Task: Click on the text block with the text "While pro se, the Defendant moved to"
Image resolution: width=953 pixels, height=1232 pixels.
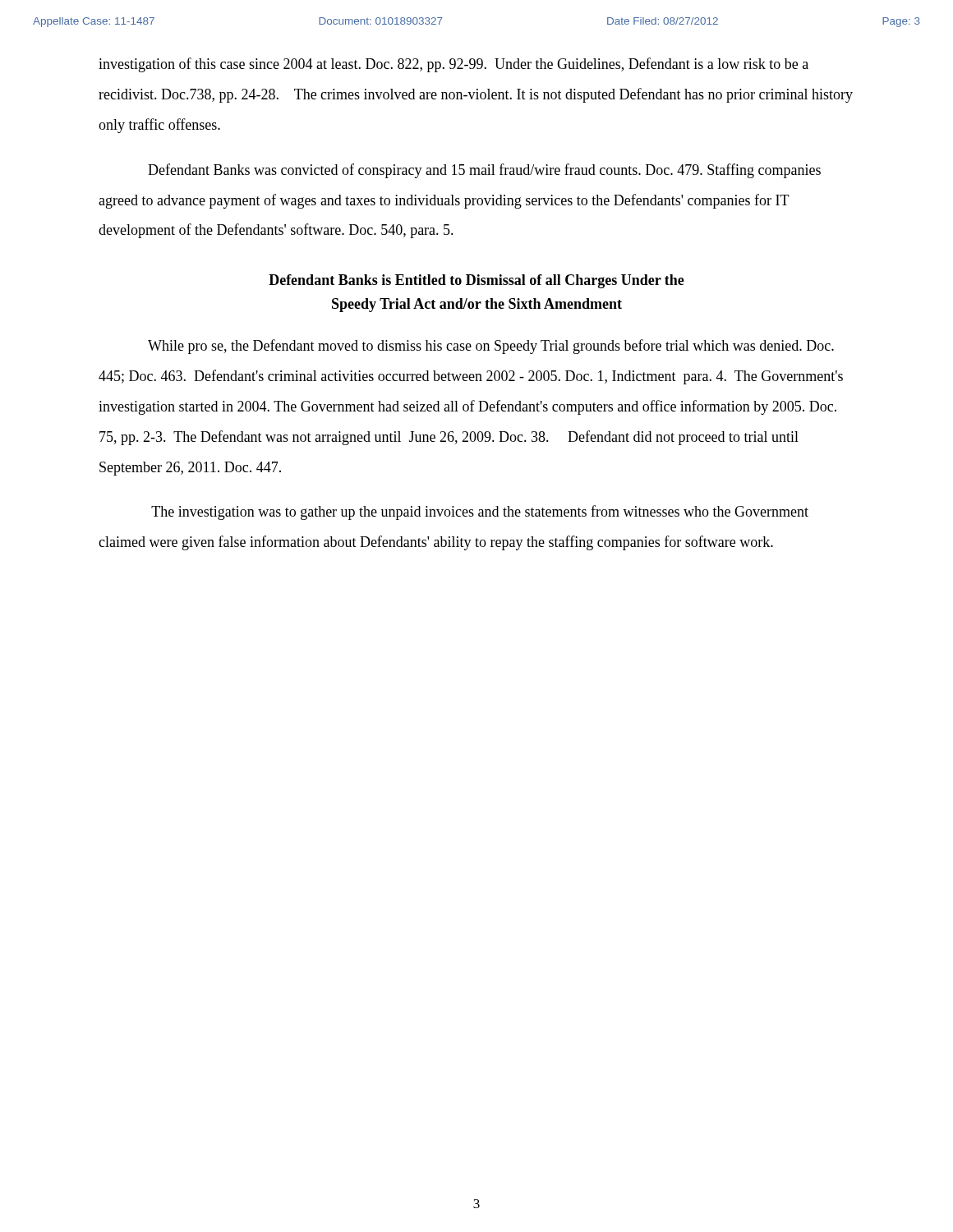Action: tap(471, 406)
